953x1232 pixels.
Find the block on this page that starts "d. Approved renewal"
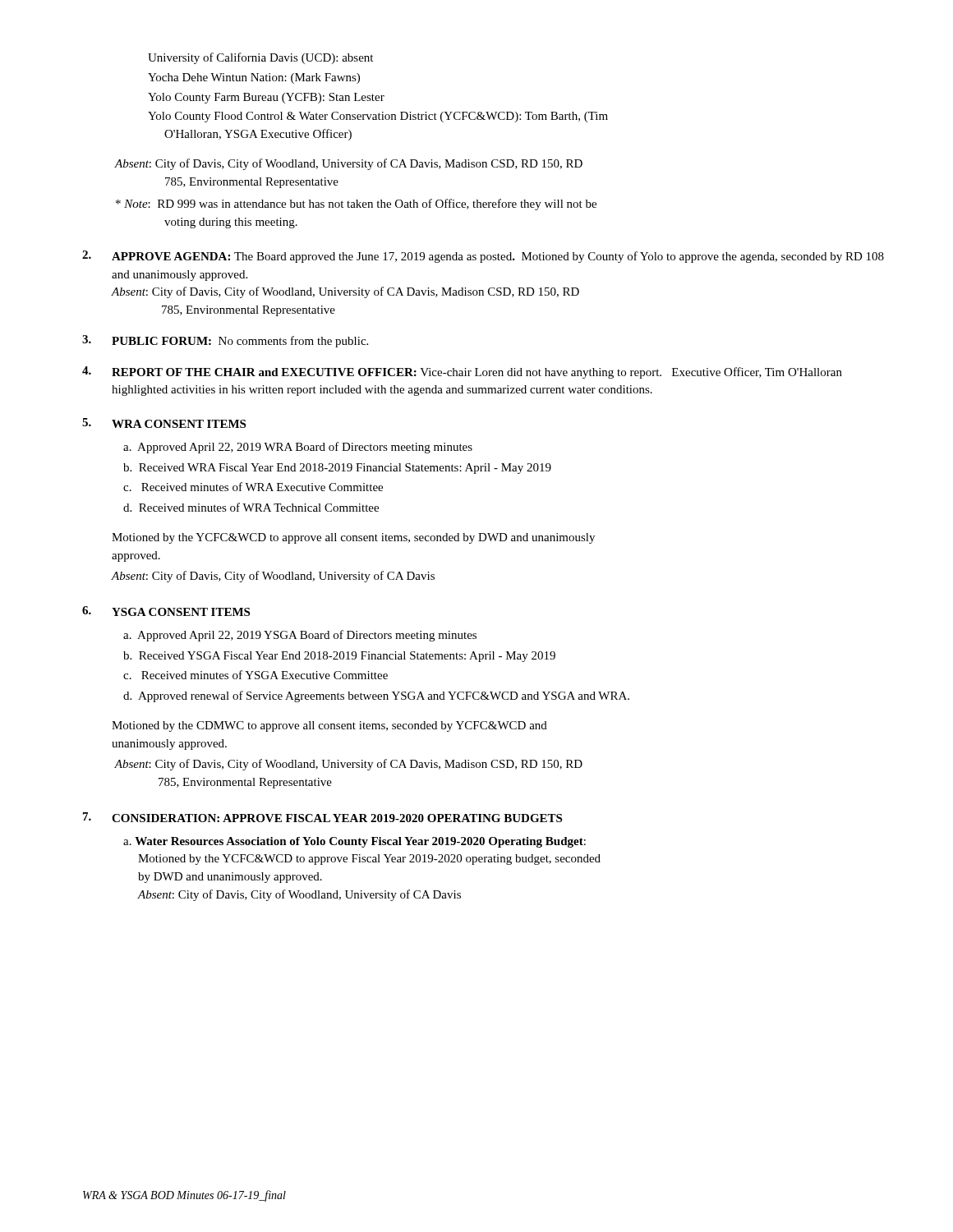tap(377, 696)
